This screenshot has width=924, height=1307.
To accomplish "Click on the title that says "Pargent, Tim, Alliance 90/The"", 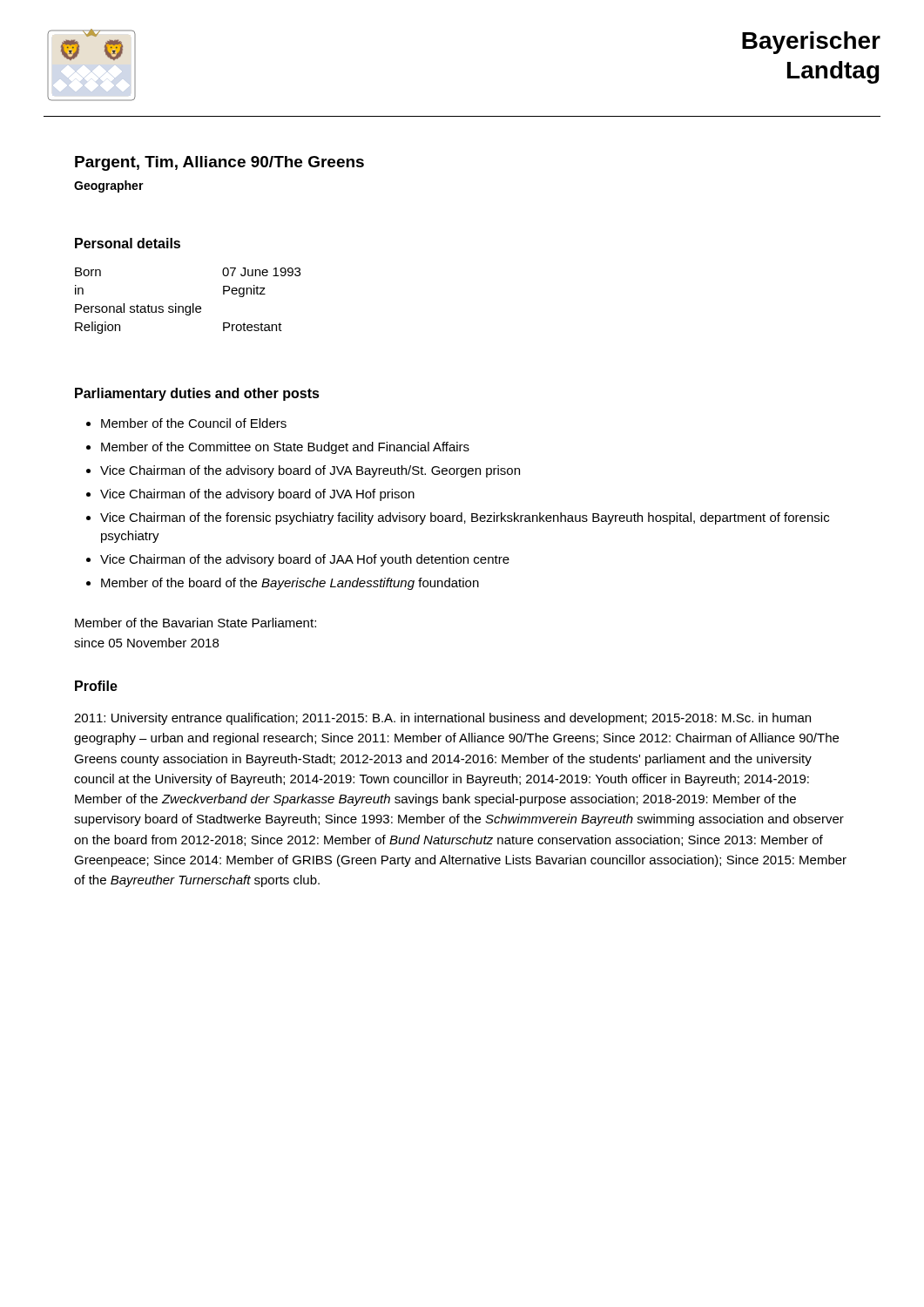I will (219, 162).
